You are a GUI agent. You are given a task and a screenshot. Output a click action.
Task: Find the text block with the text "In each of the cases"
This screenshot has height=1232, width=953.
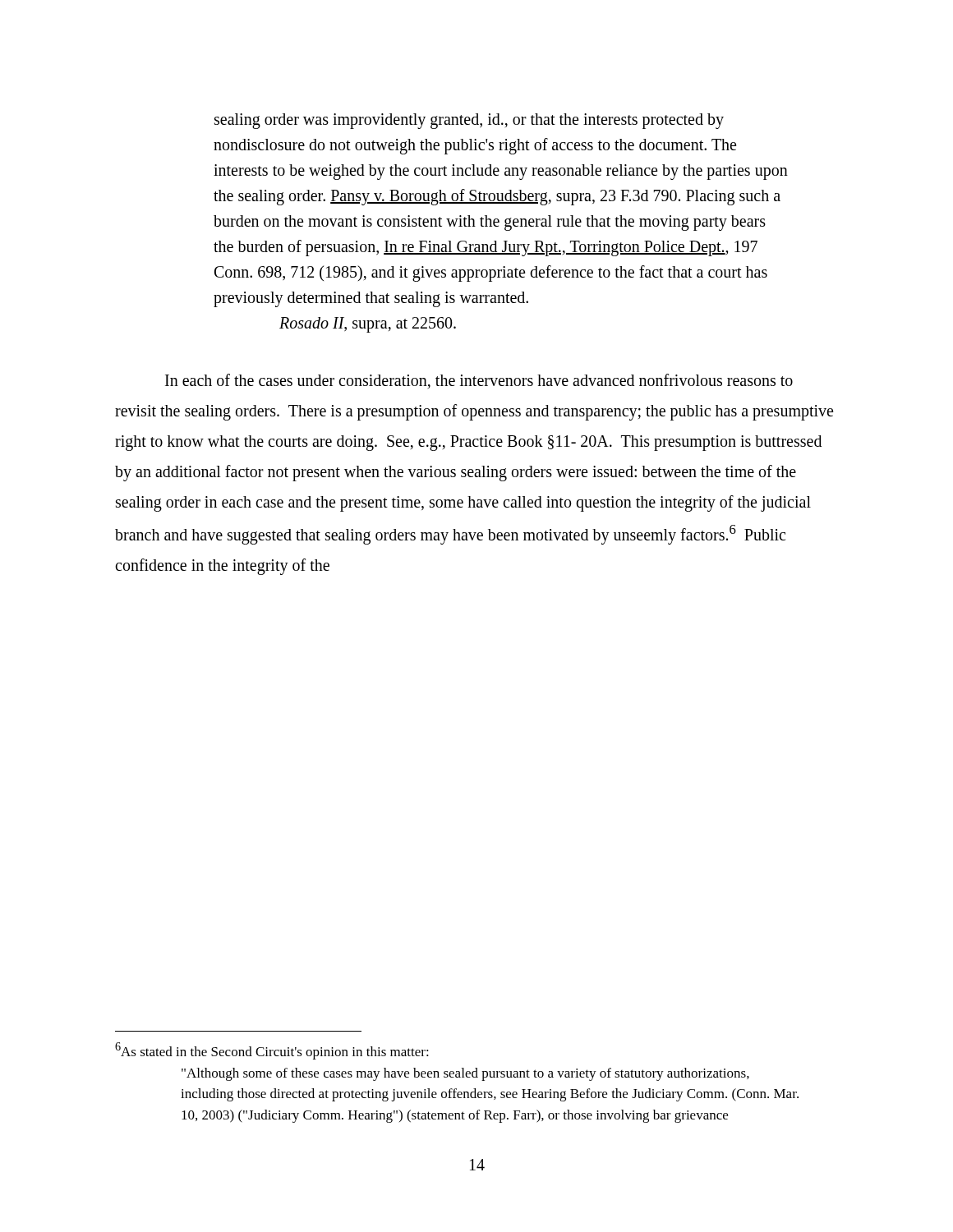point(476,473)
